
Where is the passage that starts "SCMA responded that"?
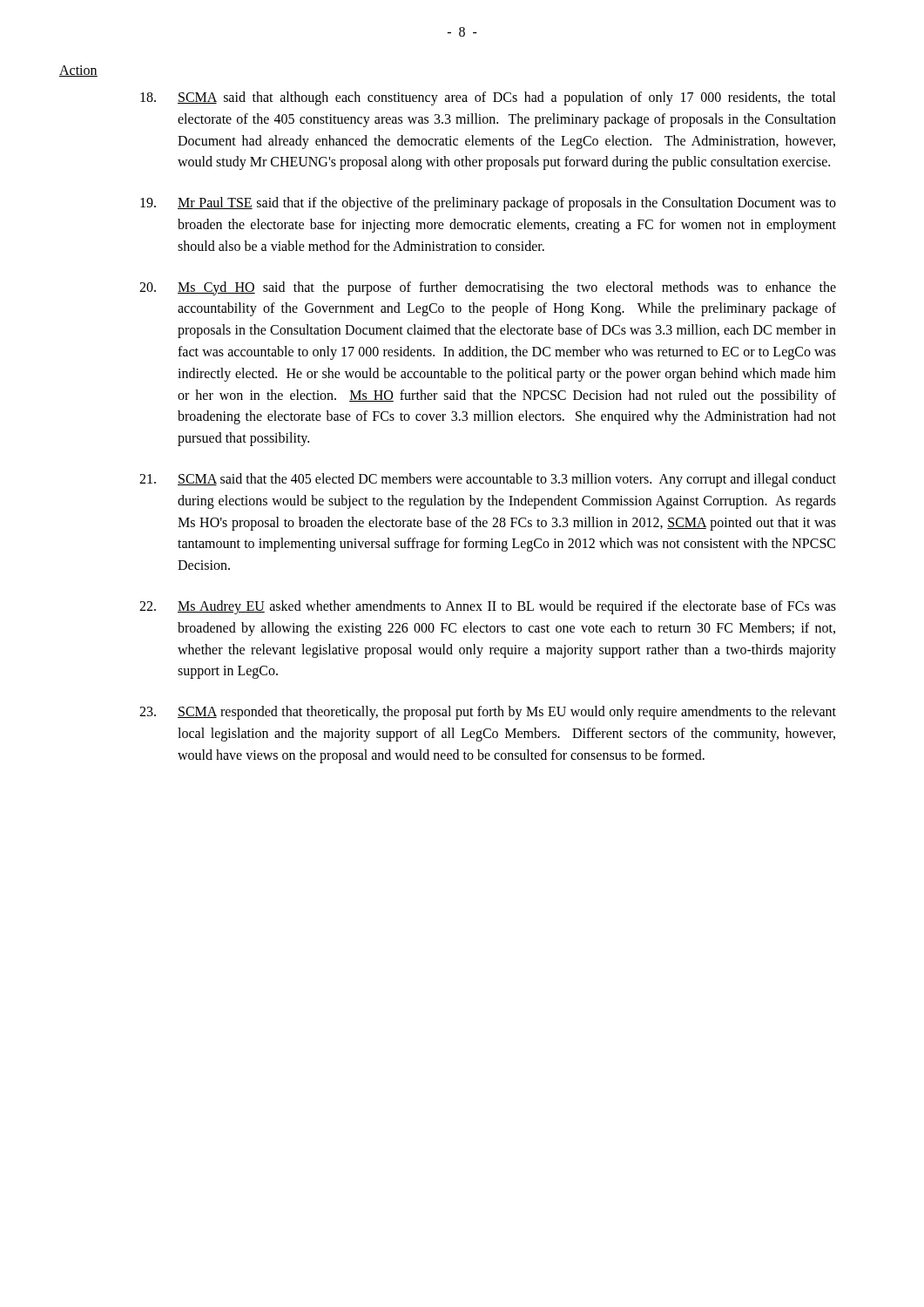tap(488, 734)
